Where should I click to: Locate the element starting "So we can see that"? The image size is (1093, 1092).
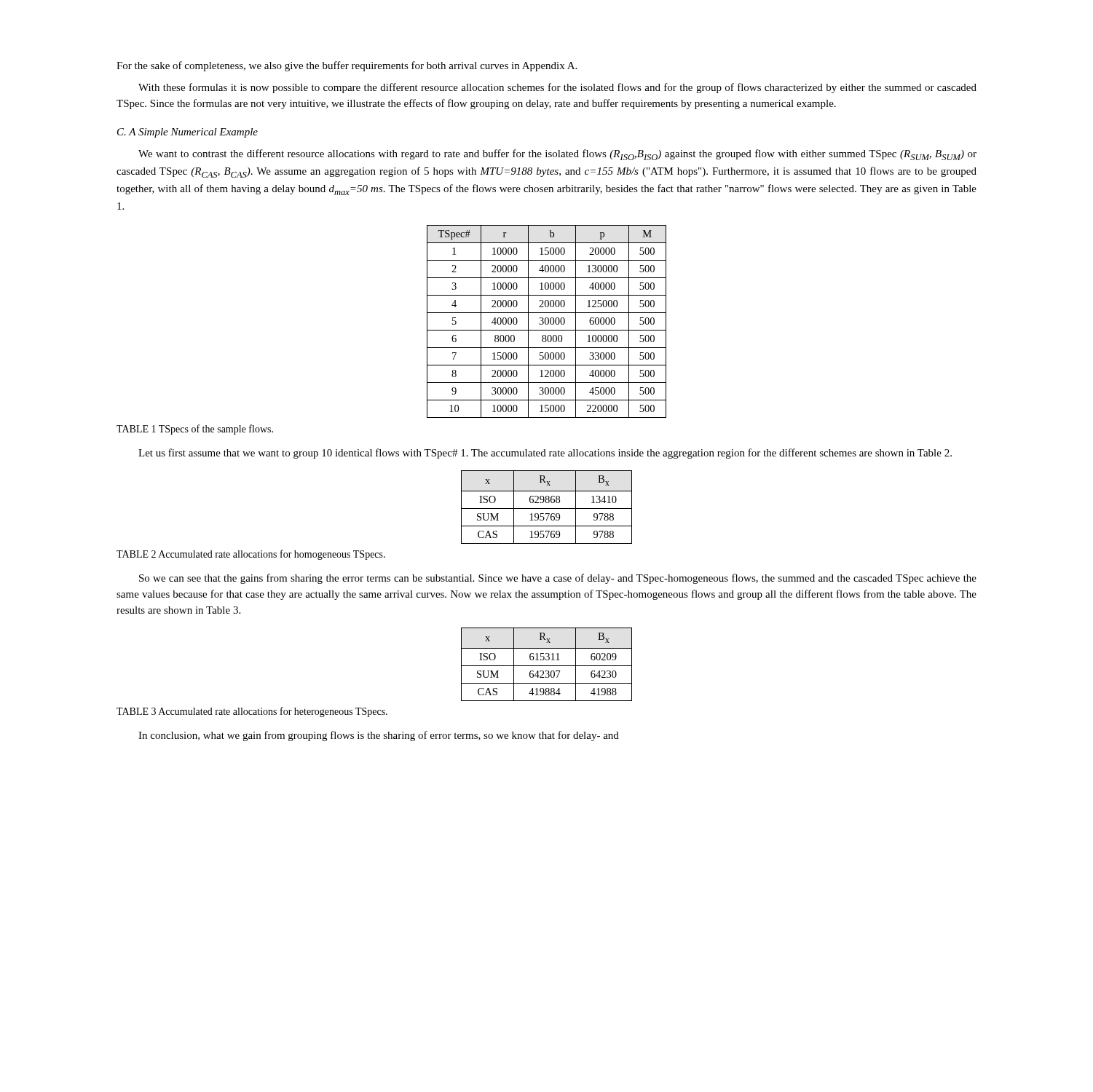click(x=546, y=595)
